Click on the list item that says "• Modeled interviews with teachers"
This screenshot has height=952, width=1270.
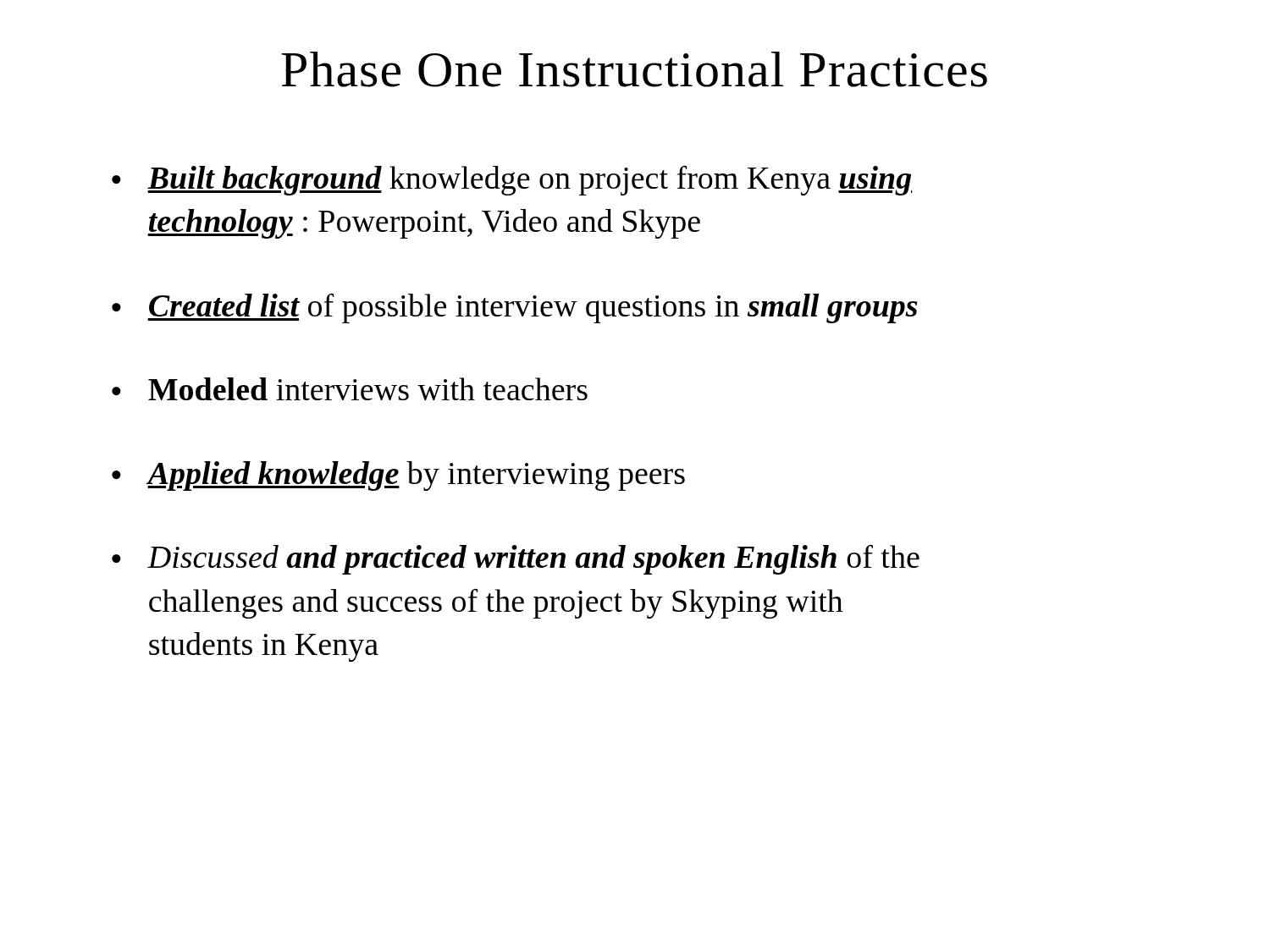[349, 390]
